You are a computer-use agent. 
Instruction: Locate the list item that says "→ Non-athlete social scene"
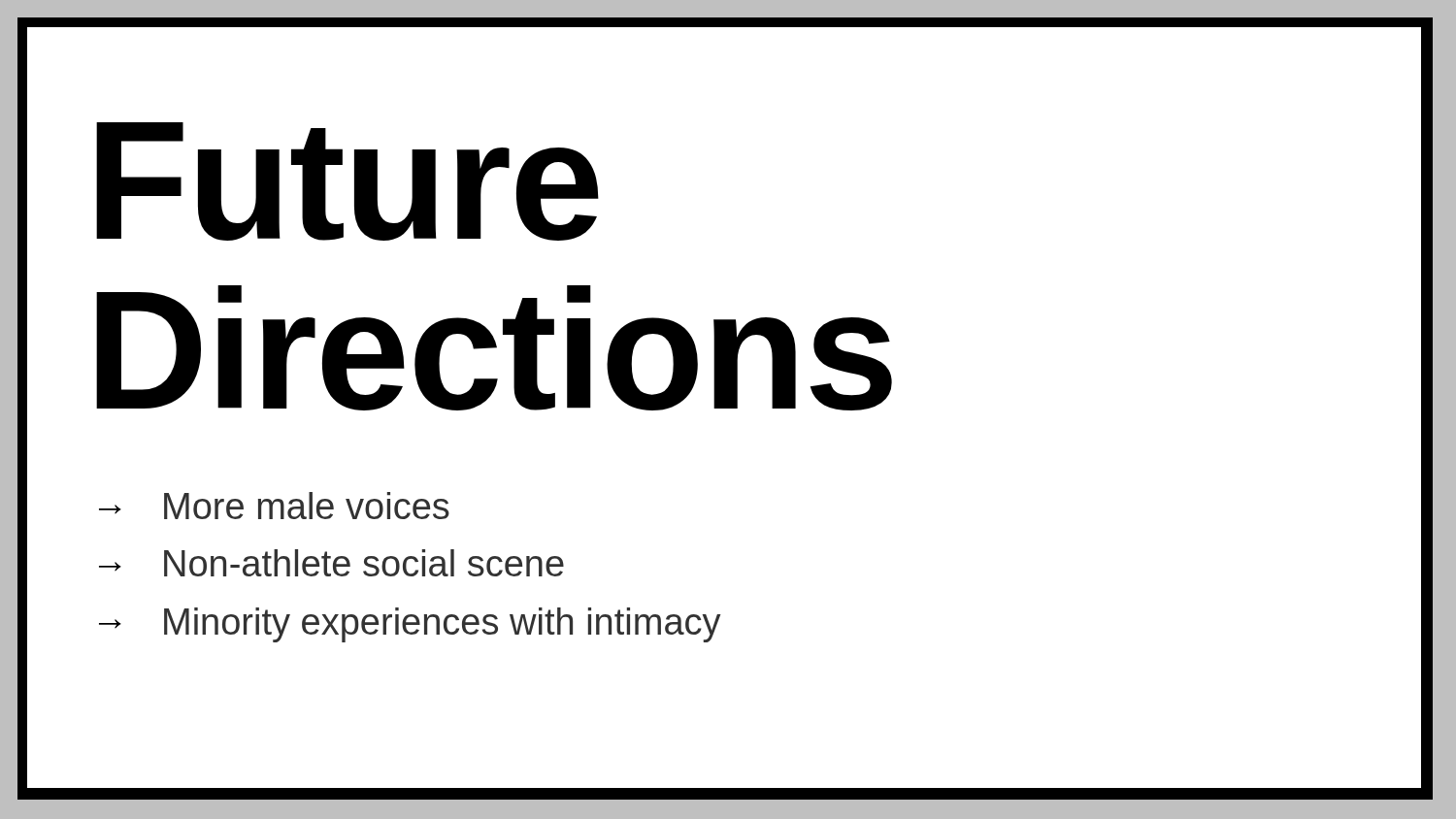325,565
